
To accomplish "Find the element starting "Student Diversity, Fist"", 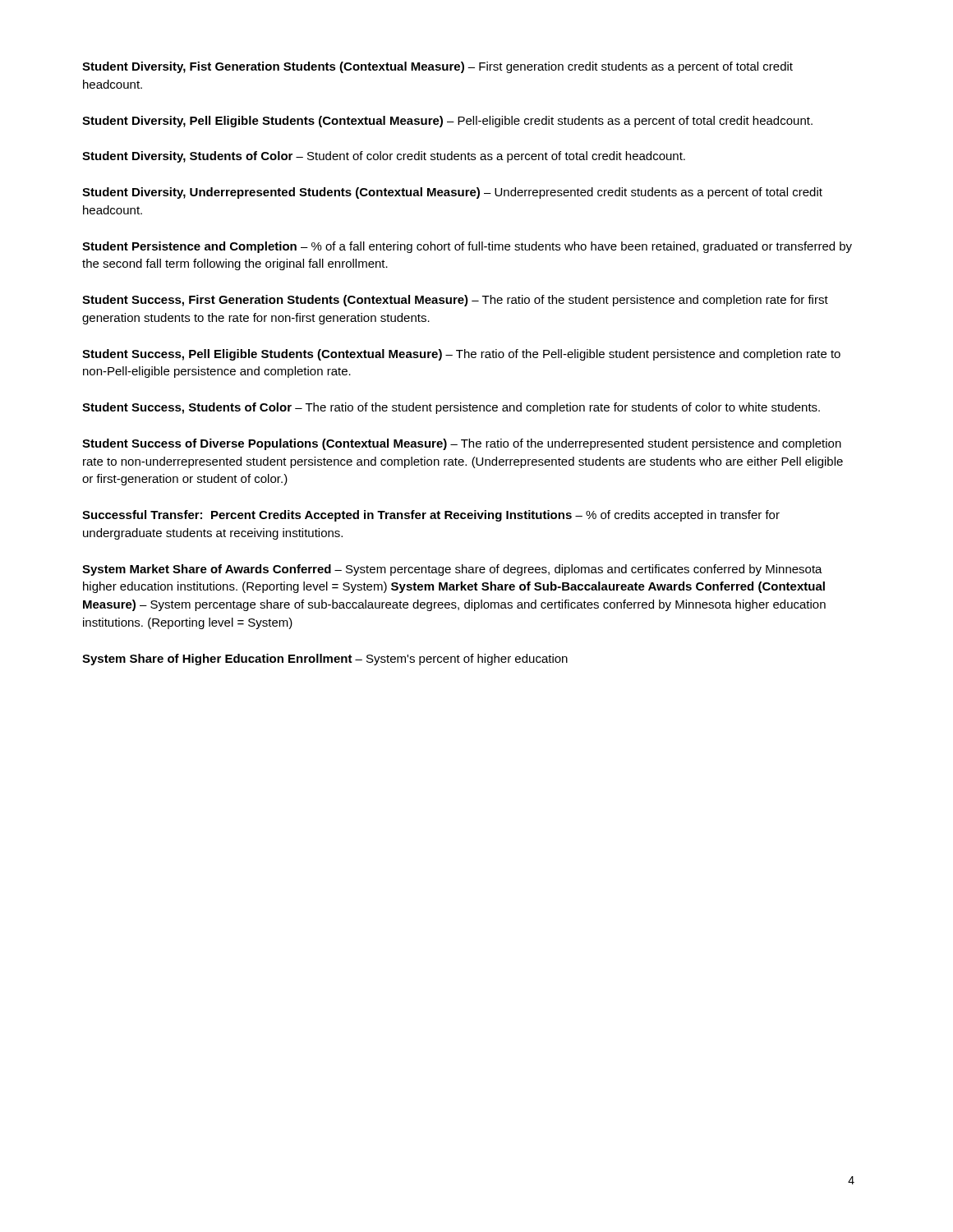I will pos(437,75).
